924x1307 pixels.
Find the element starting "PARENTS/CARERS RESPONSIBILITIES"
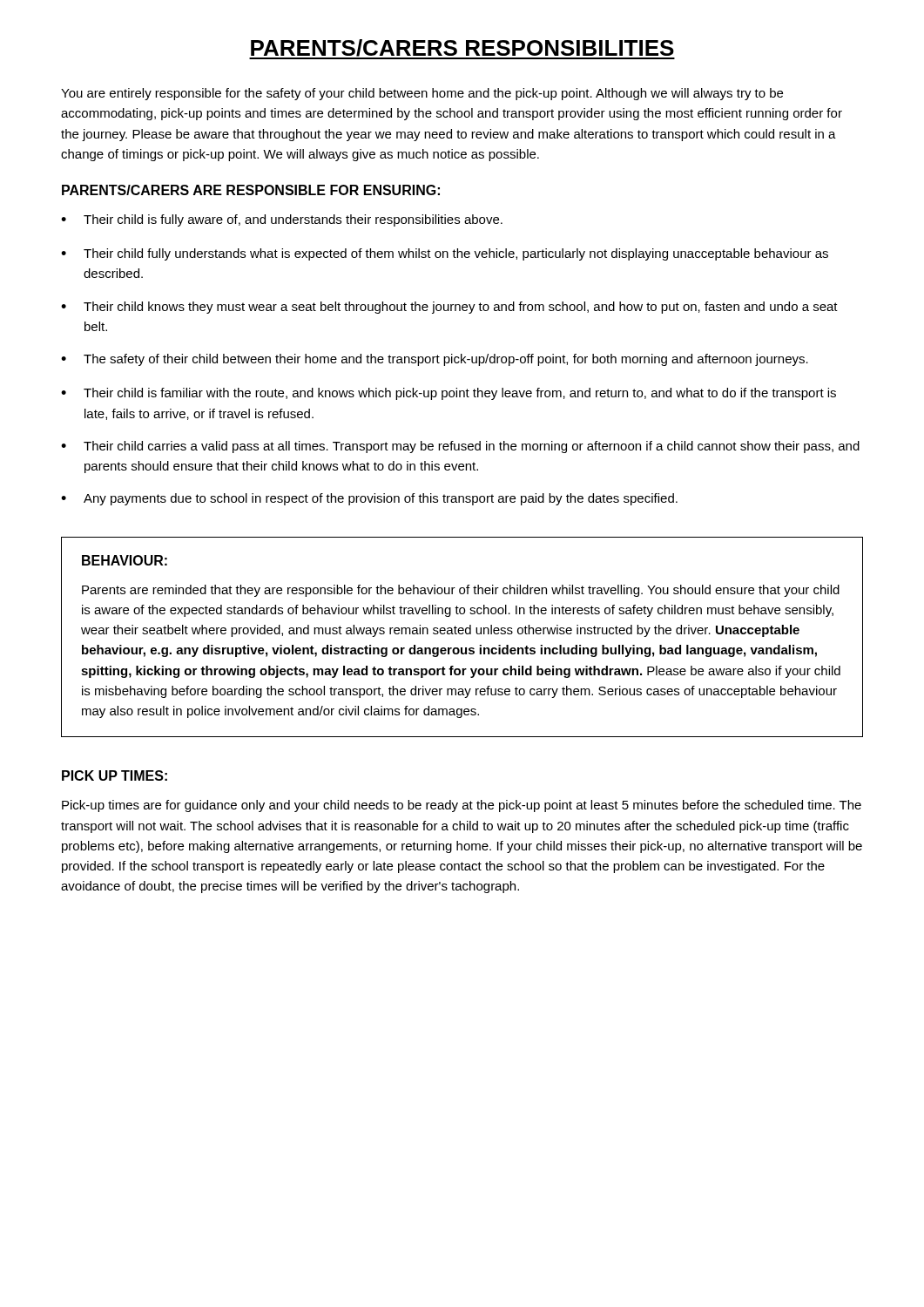tap(462, 48)
